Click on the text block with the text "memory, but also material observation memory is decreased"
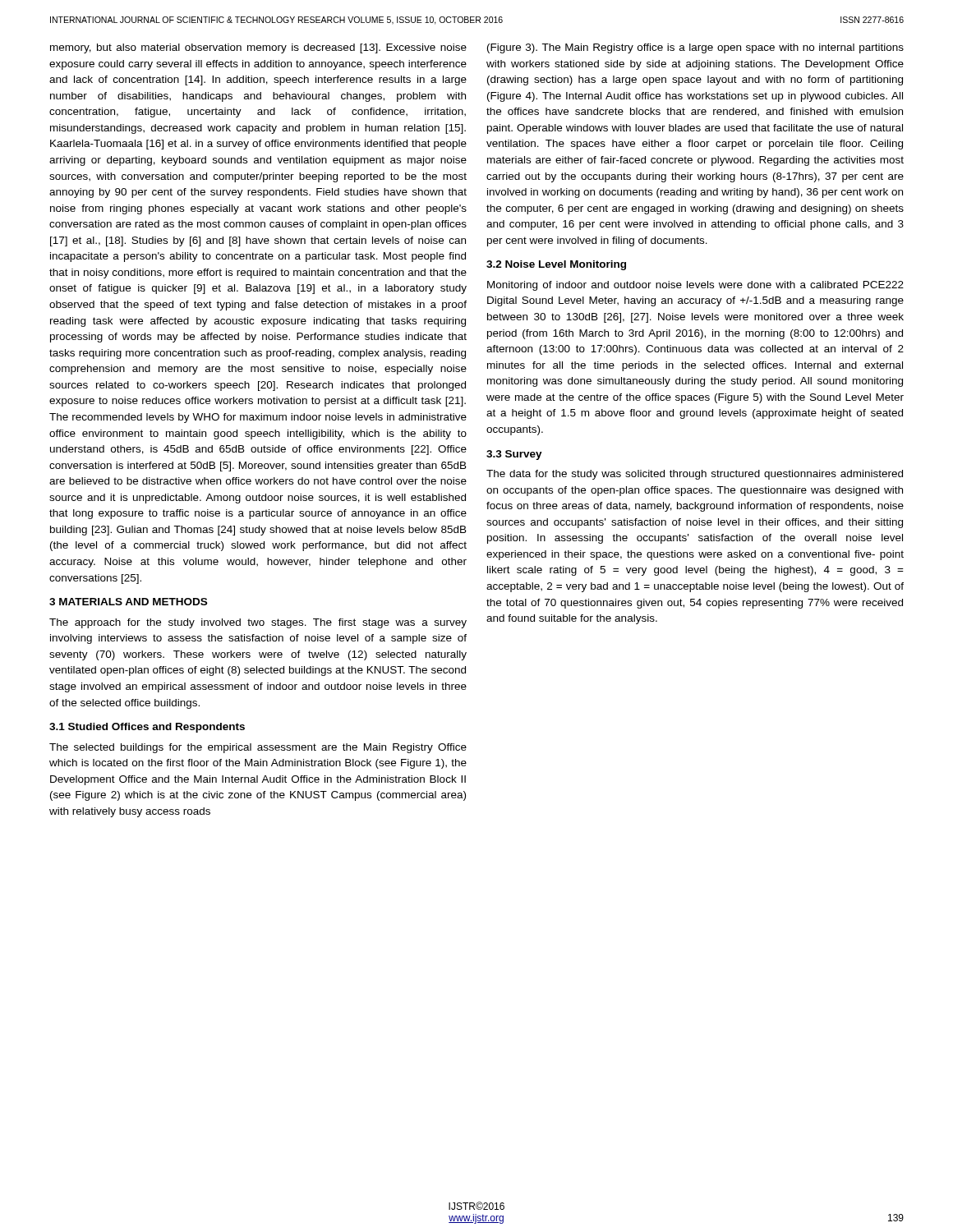This screenshot has width=953, height=1232. pos(258,429)
